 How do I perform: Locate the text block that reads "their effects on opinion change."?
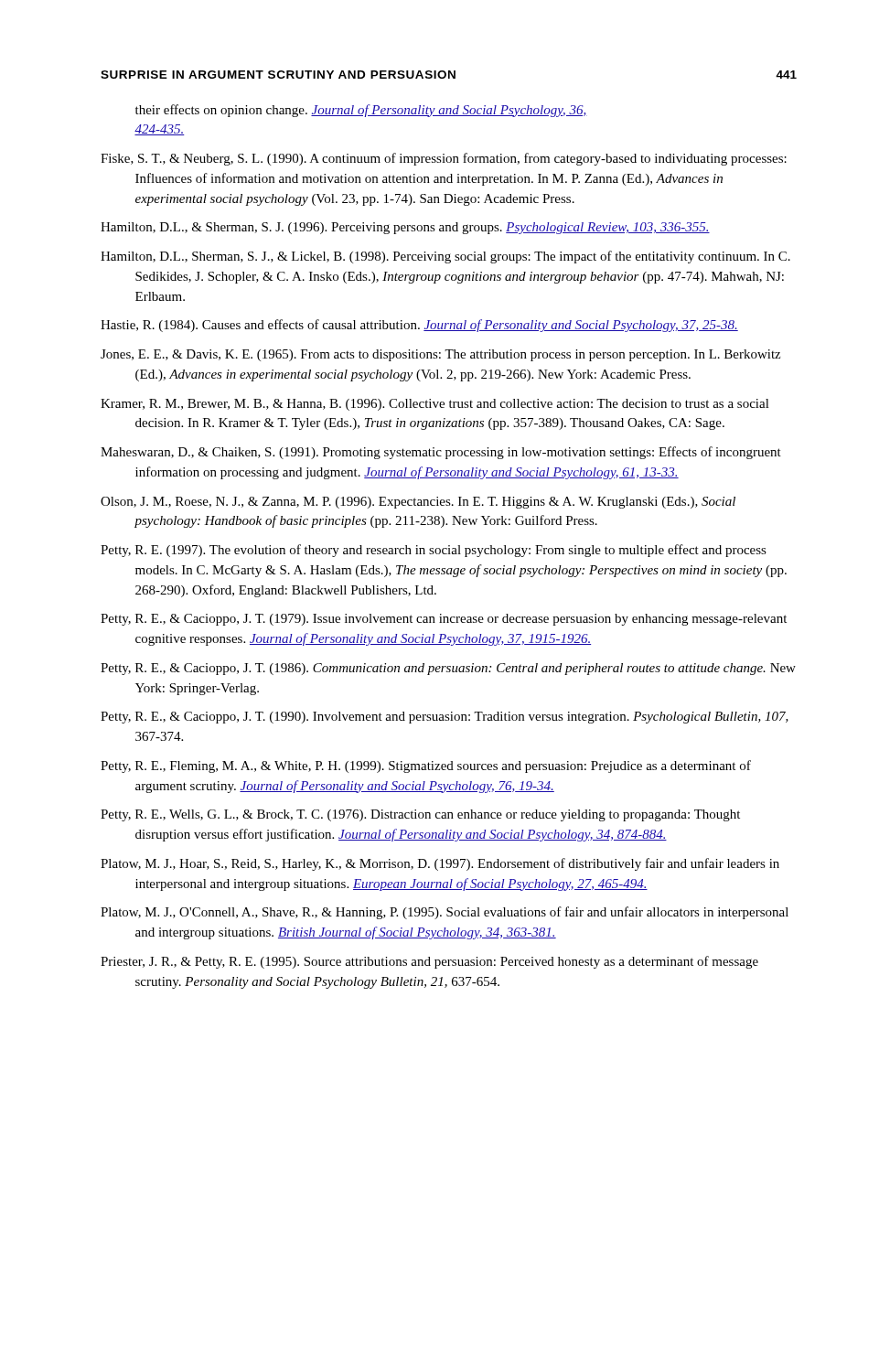(361, 119)
